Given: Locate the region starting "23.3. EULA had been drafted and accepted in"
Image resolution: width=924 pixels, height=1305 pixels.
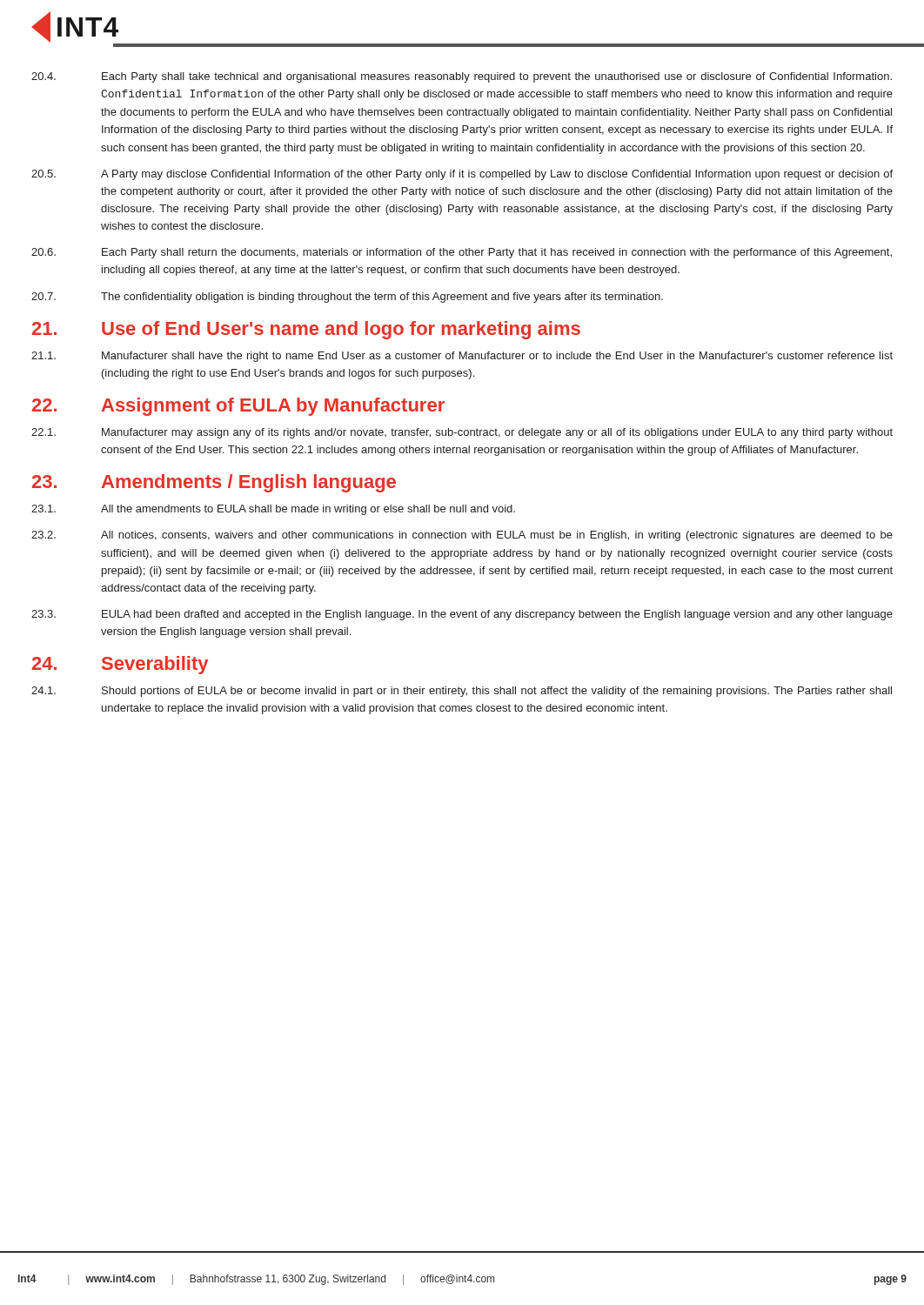Looking at the screenshot, I should pos(462,623).
